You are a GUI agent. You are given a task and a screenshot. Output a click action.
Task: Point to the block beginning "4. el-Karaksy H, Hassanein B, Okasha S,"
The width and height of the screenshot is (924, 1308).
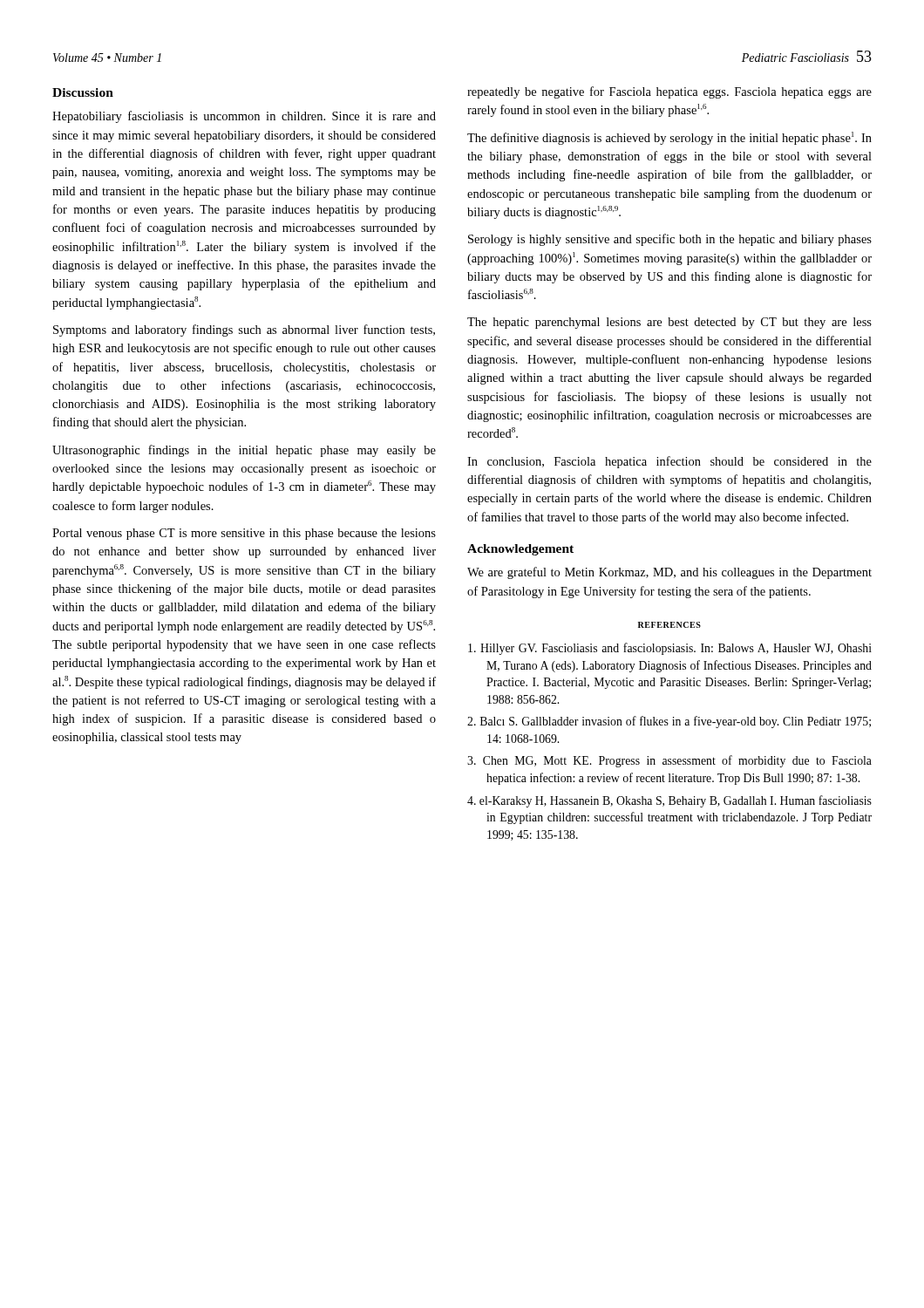669,818
